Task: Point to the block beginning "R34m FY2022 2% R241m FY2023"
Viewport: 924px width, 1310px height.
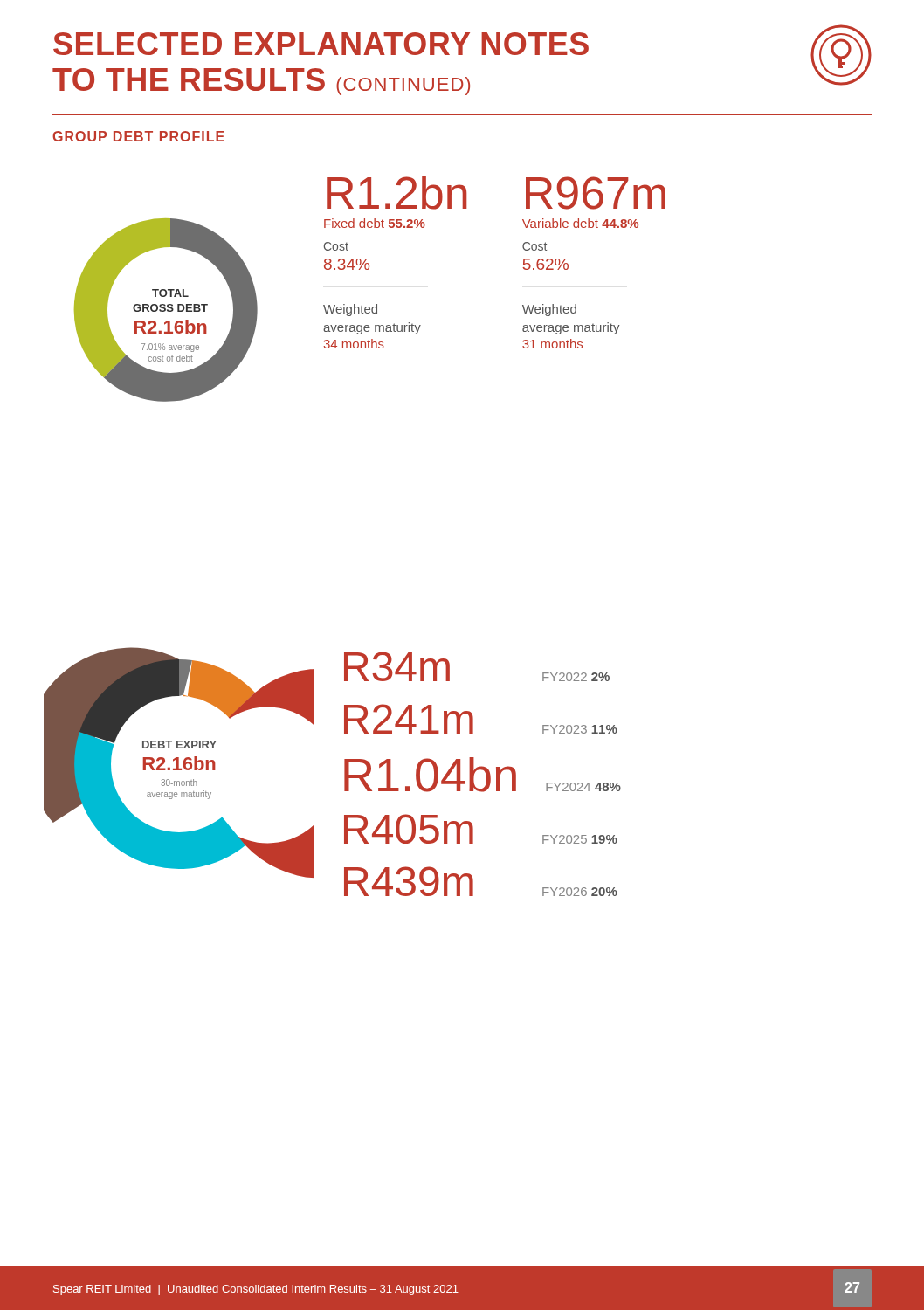Action: pos(576,776)
